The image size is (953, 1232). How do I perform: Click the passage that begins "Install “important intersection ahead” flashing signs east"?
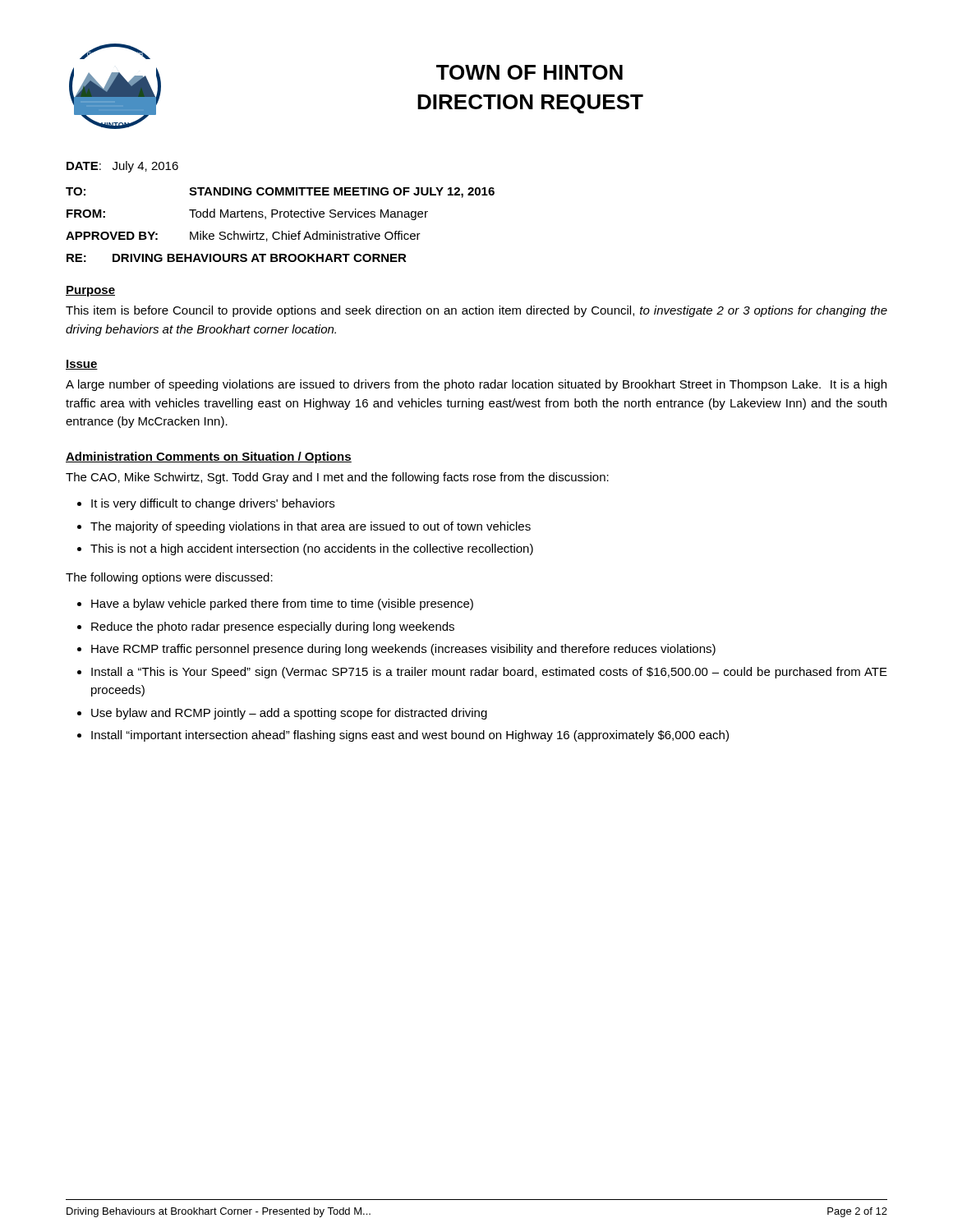point(410,735)
